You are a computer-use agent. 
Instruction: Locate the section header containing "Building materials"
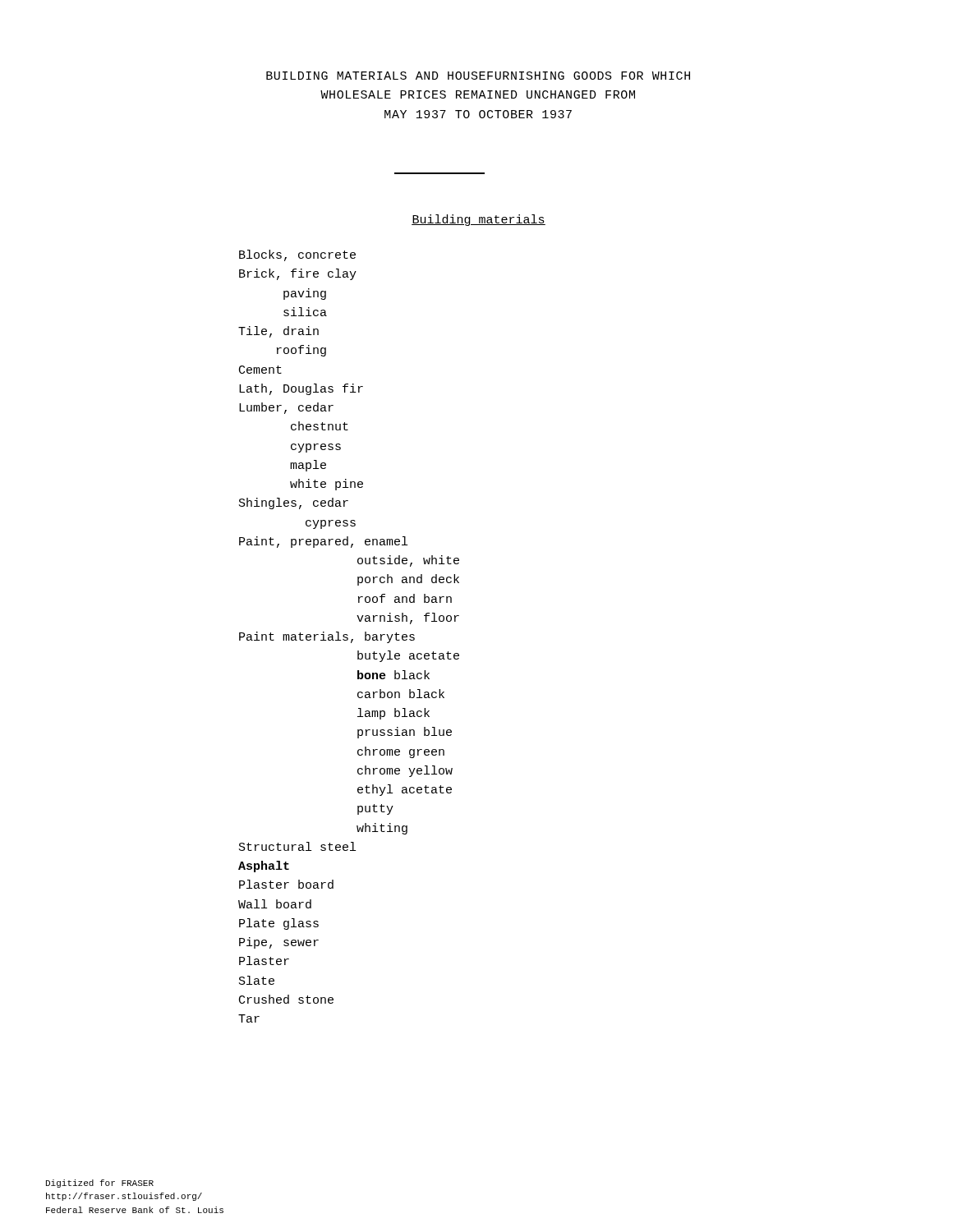(478, 221)
